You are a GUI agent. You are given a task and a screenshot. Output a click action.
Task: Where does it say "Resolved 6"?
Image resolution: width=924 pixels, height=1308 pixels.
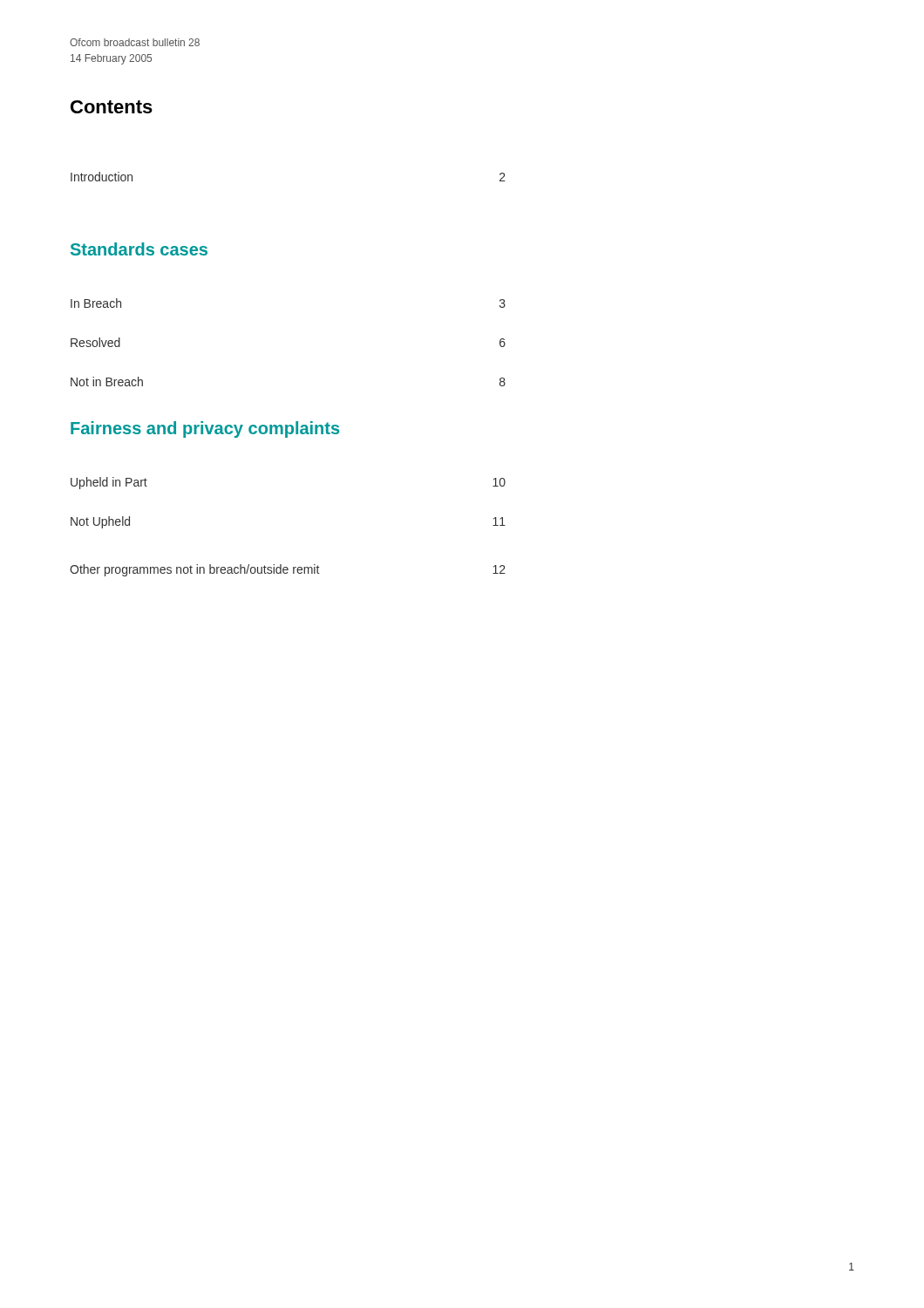(92, 343)
